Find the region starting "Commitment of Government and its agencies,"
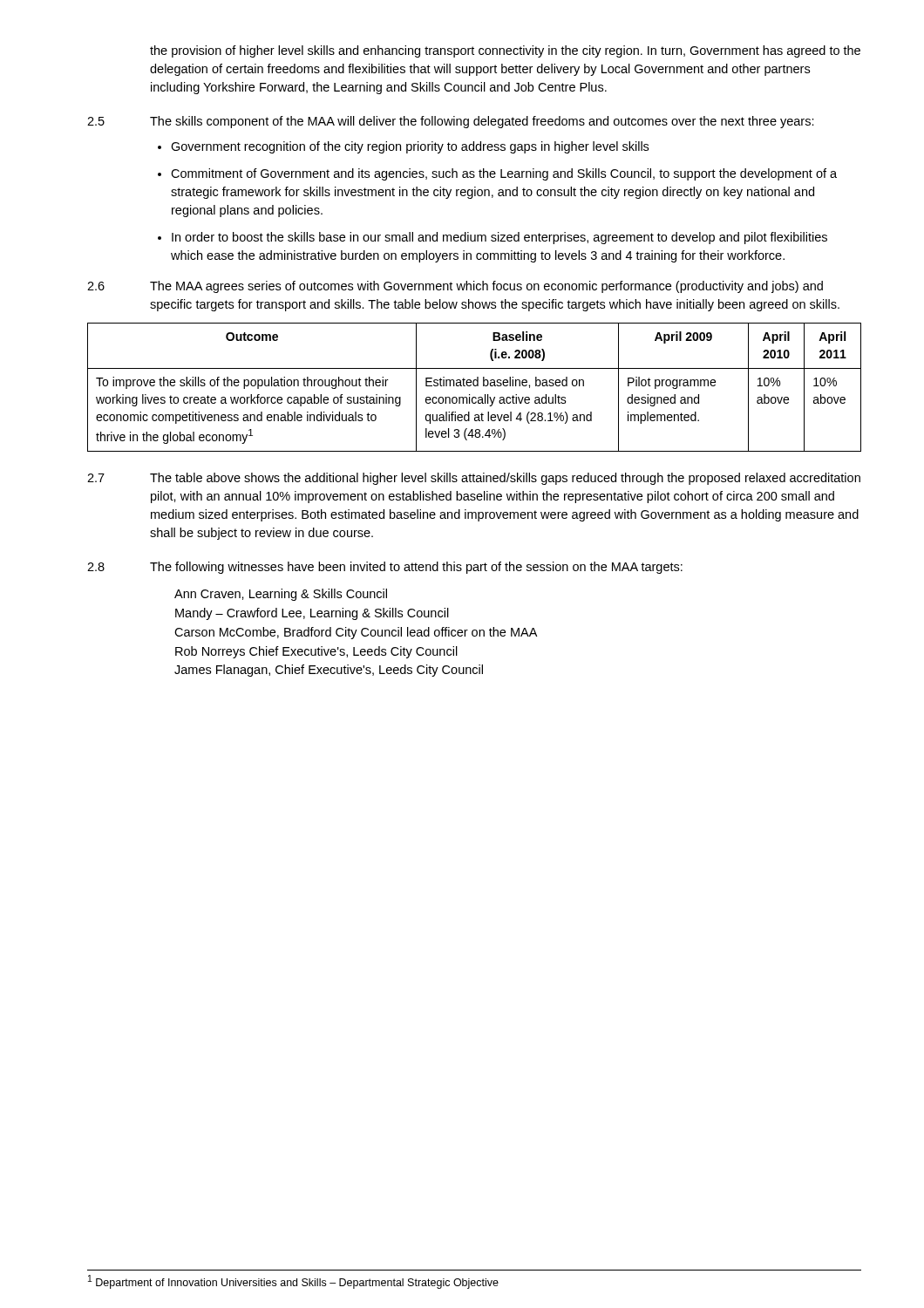 [x=504, y=192]
